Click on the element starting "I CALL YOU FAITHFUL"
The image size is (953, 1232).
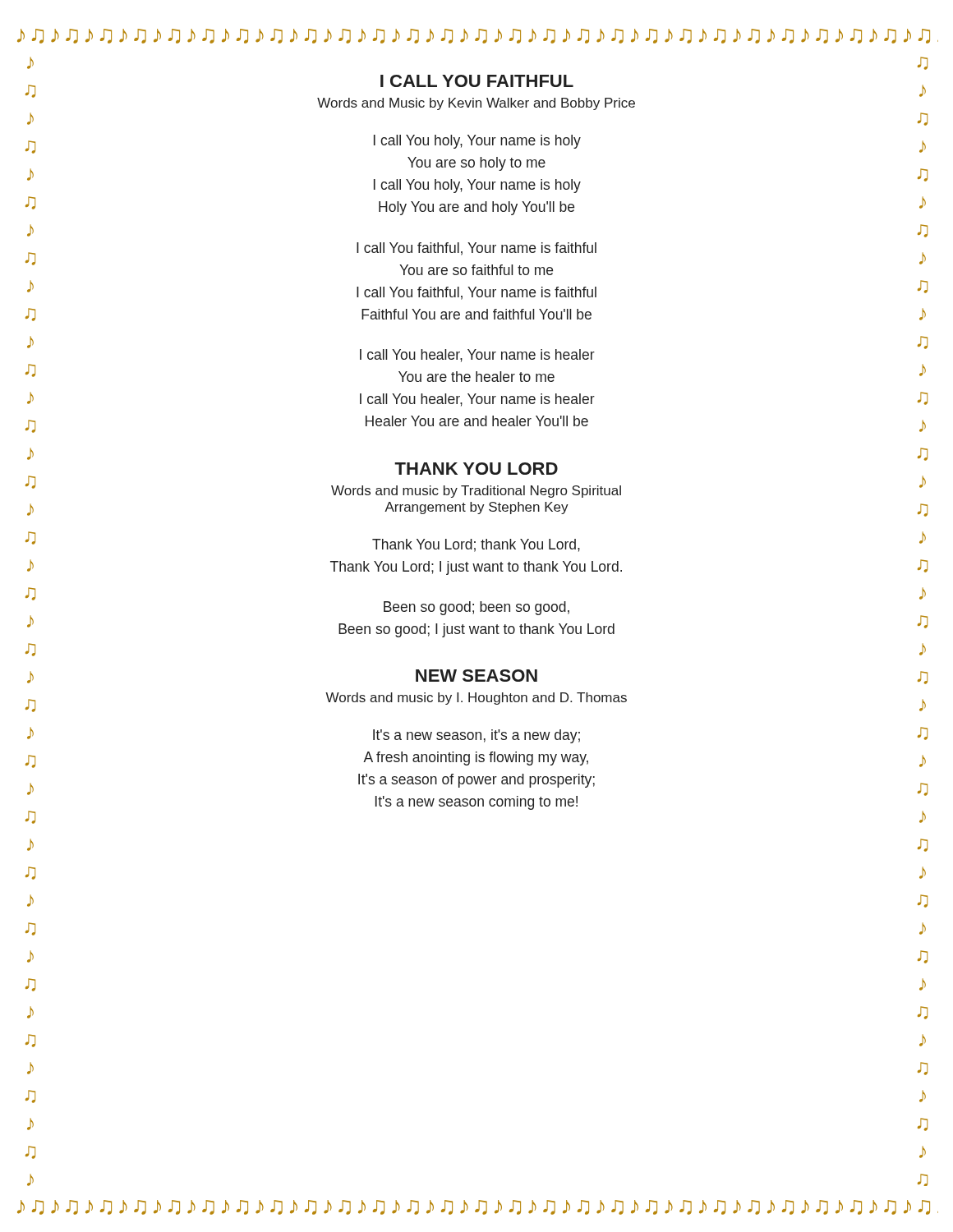point(476,81)
